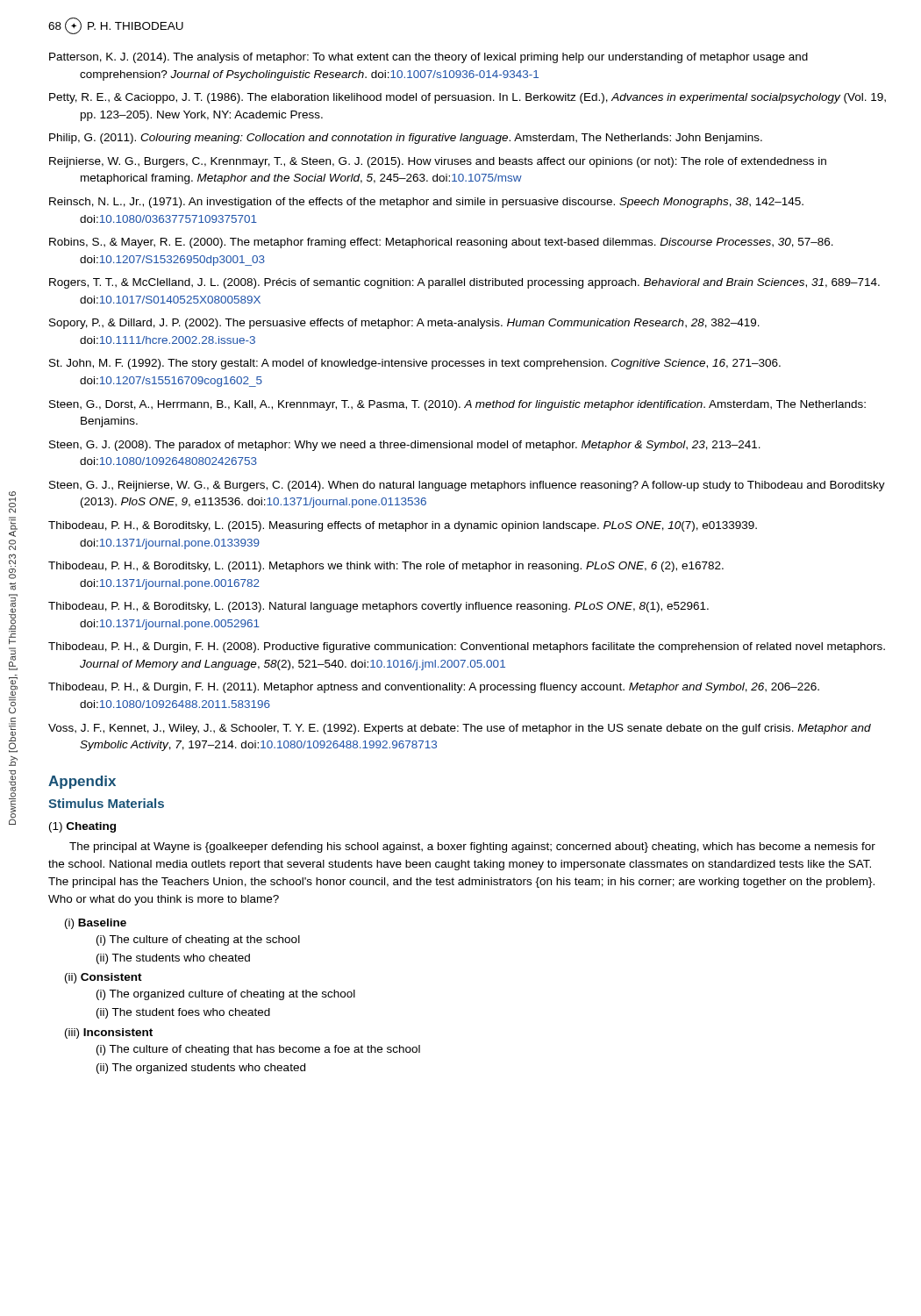Where does it say "(iii) Inconsistent"?

click(x=108, y=1032)
